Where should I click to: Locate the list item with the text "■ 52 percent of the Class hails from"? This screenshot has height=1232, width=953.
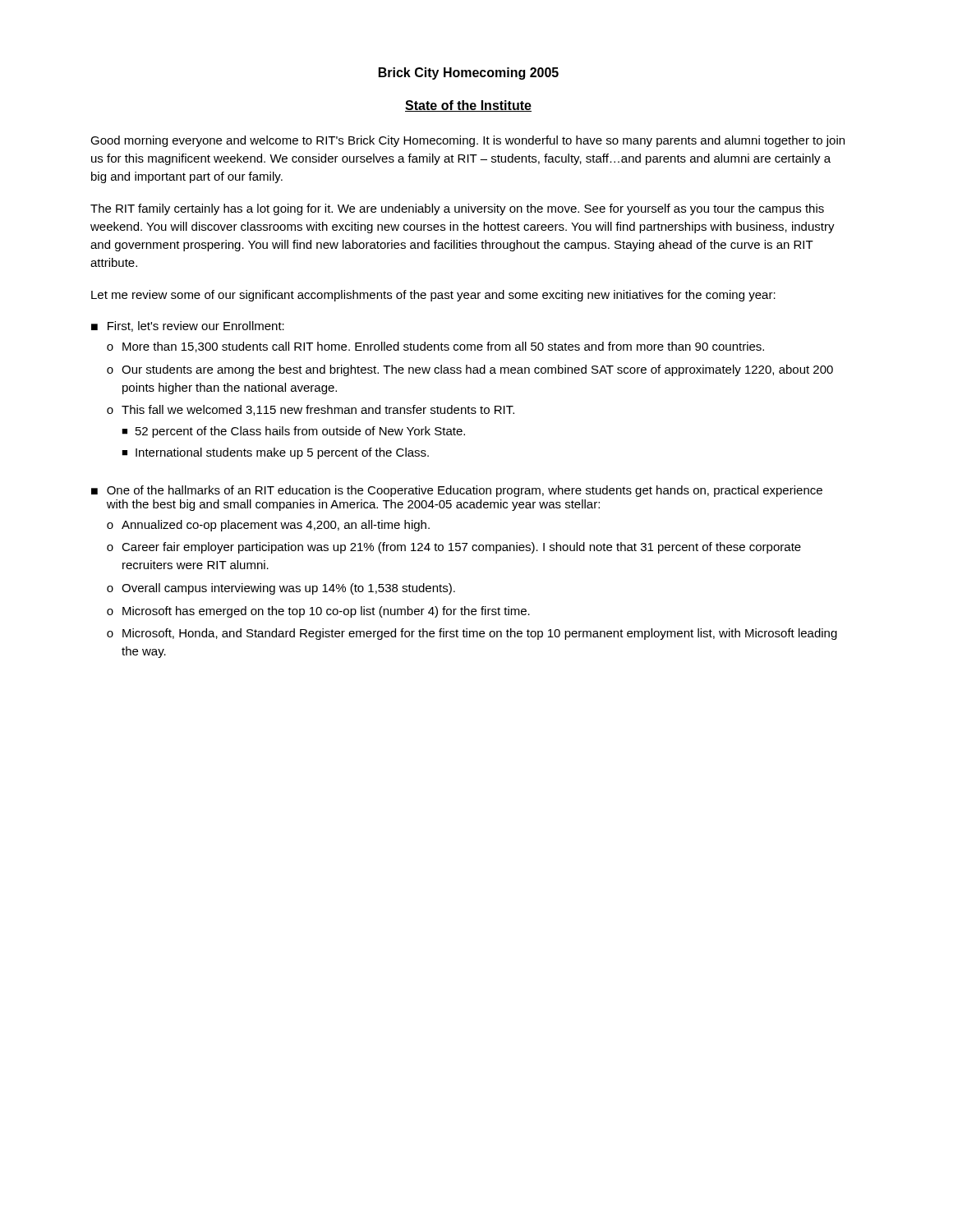pos(293,432)
